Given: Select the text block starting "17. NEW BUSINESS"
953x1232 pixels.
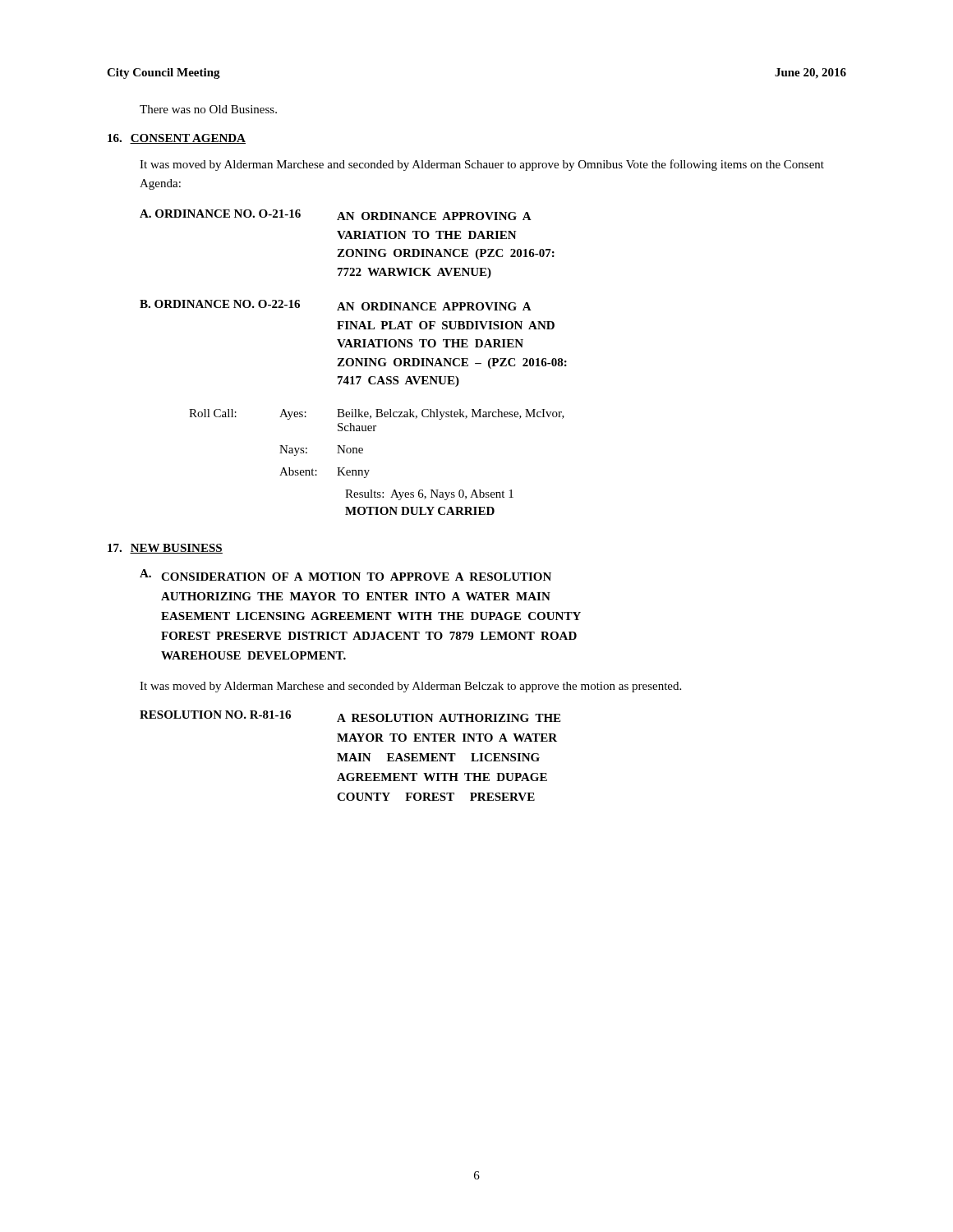Looking at the screenshot, I should pos(165,548).
